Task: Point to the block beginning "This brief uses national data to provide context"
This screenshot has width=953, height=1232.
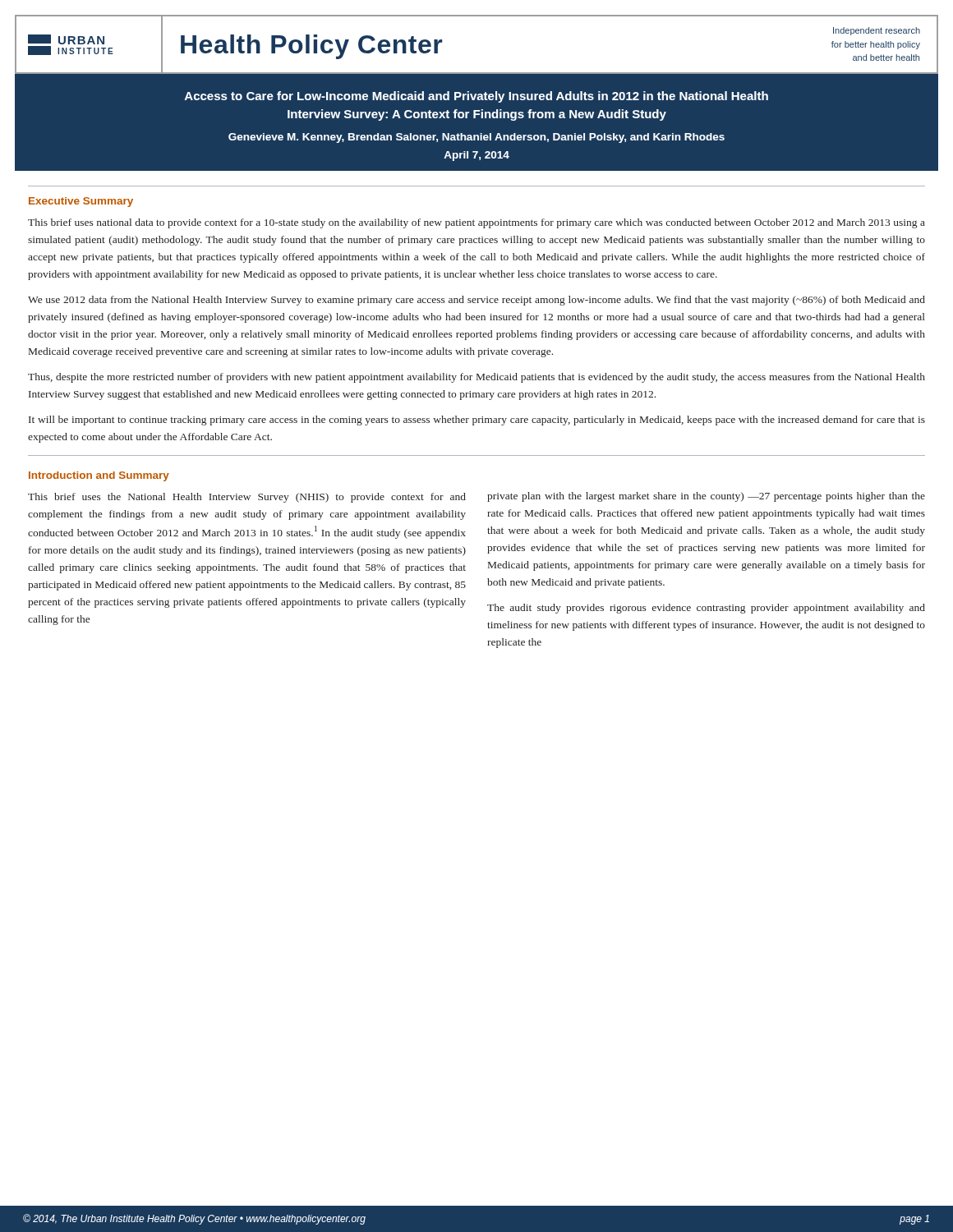Action: (x=476, y=248)
